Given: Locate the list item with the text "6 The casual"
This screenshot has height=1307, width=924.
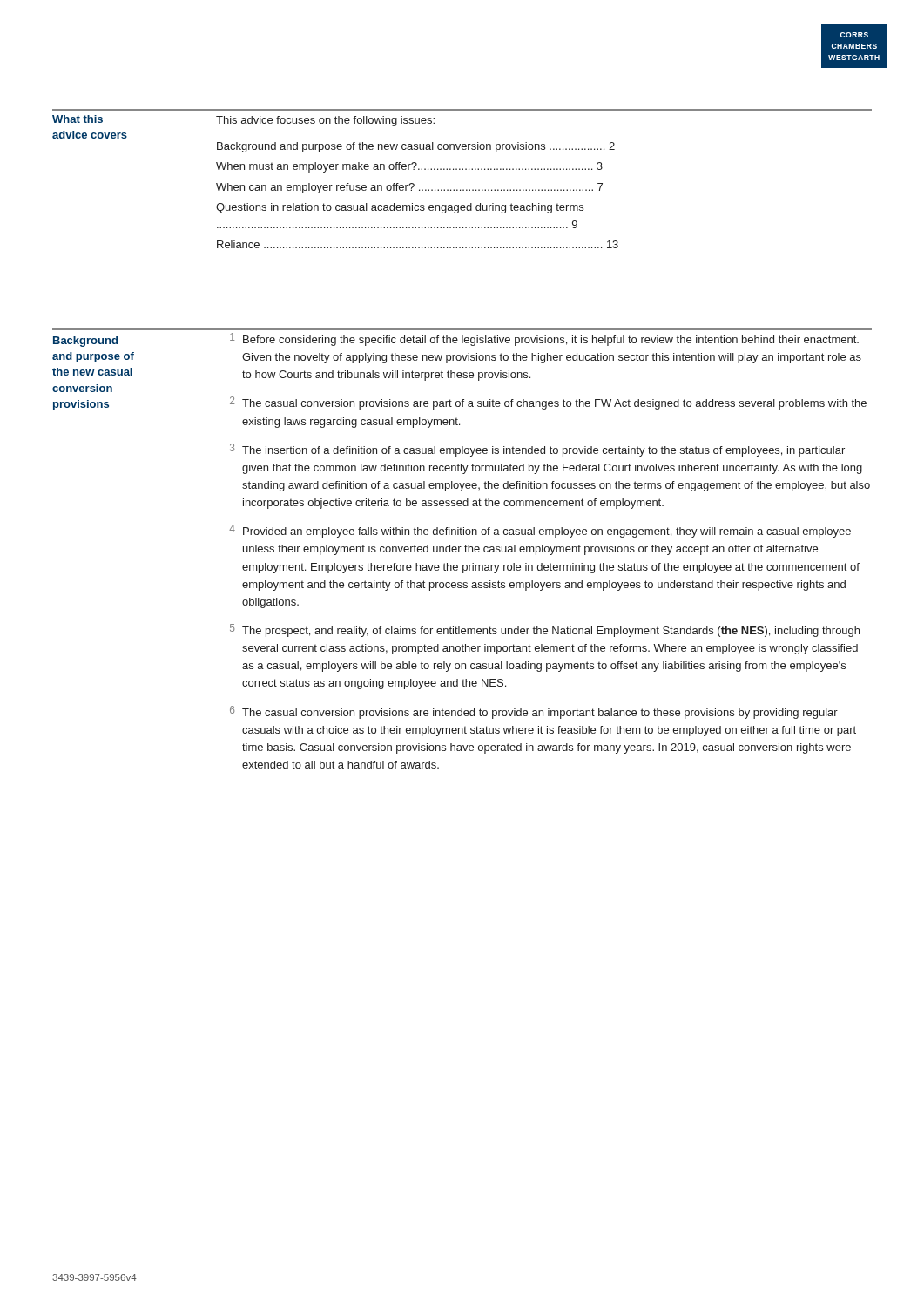Looking at the screenshot, I should pos(544,739).
